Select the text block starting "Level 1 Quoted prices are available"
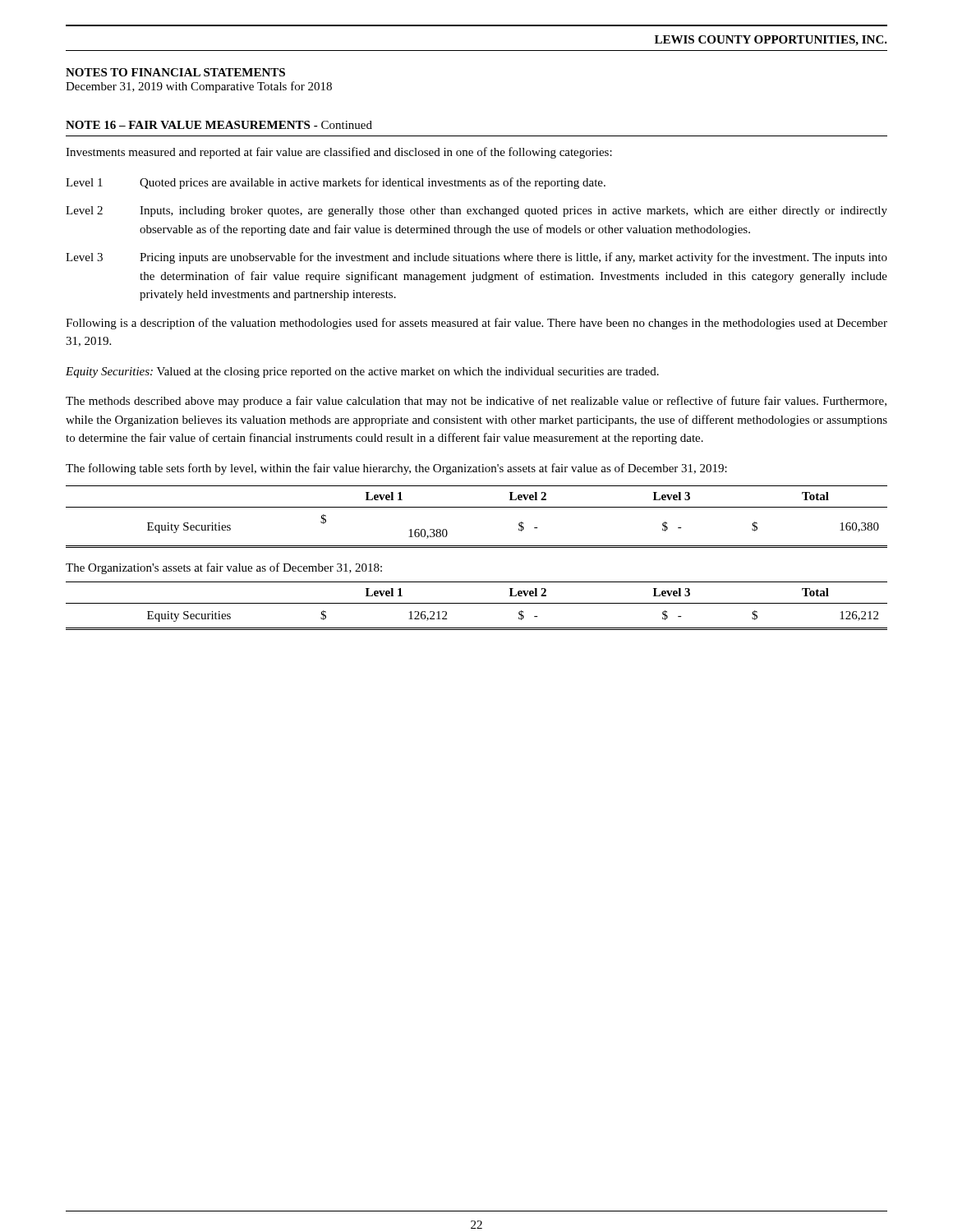 coord(476,182)
